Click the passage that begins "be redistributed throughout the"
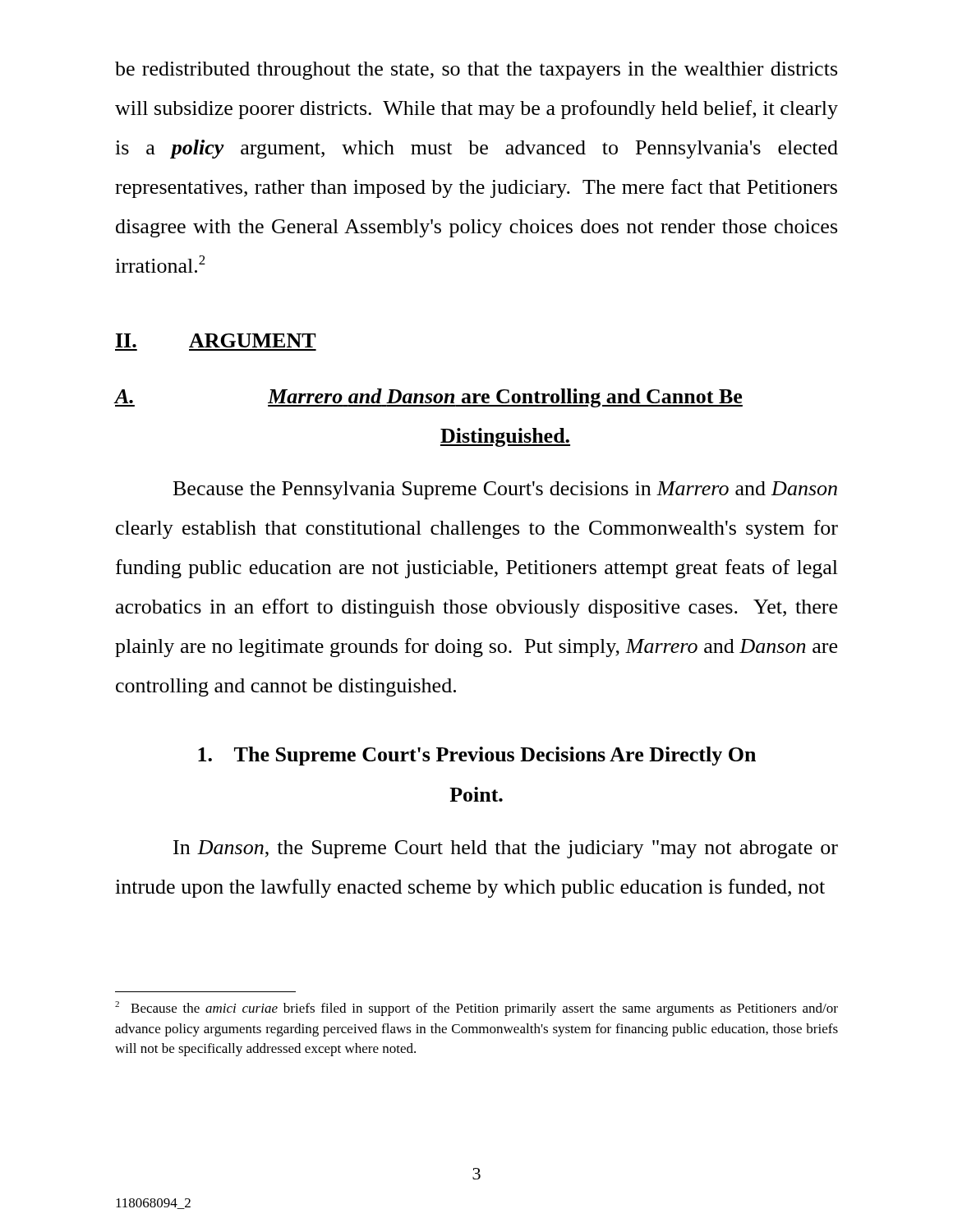Image resolution: width=953 pixels, height=1232 pixels. point(476,71)
